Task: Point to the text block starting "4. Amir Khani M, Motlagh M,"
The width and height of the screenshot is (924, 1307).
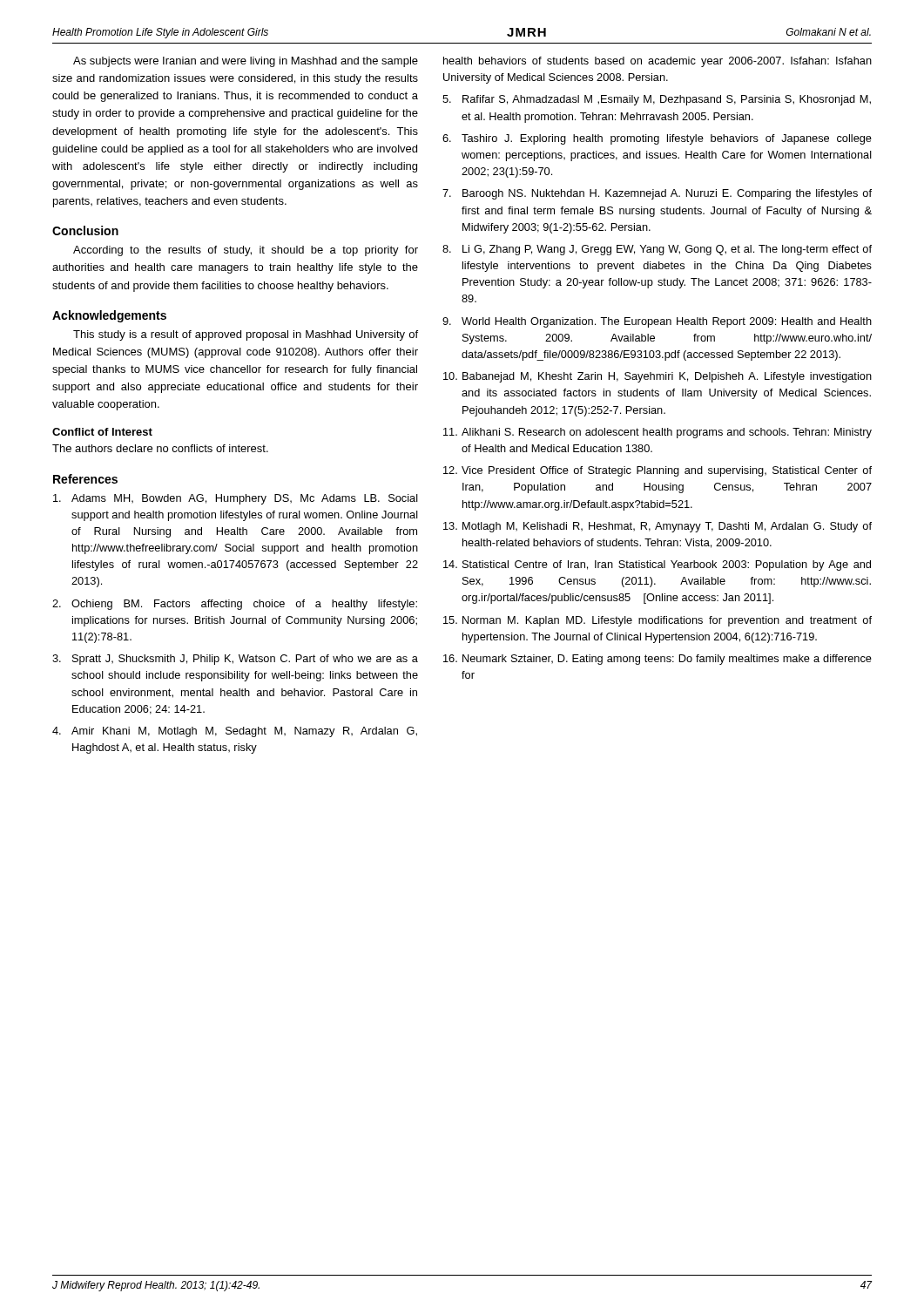Action: tap(235, 739)
